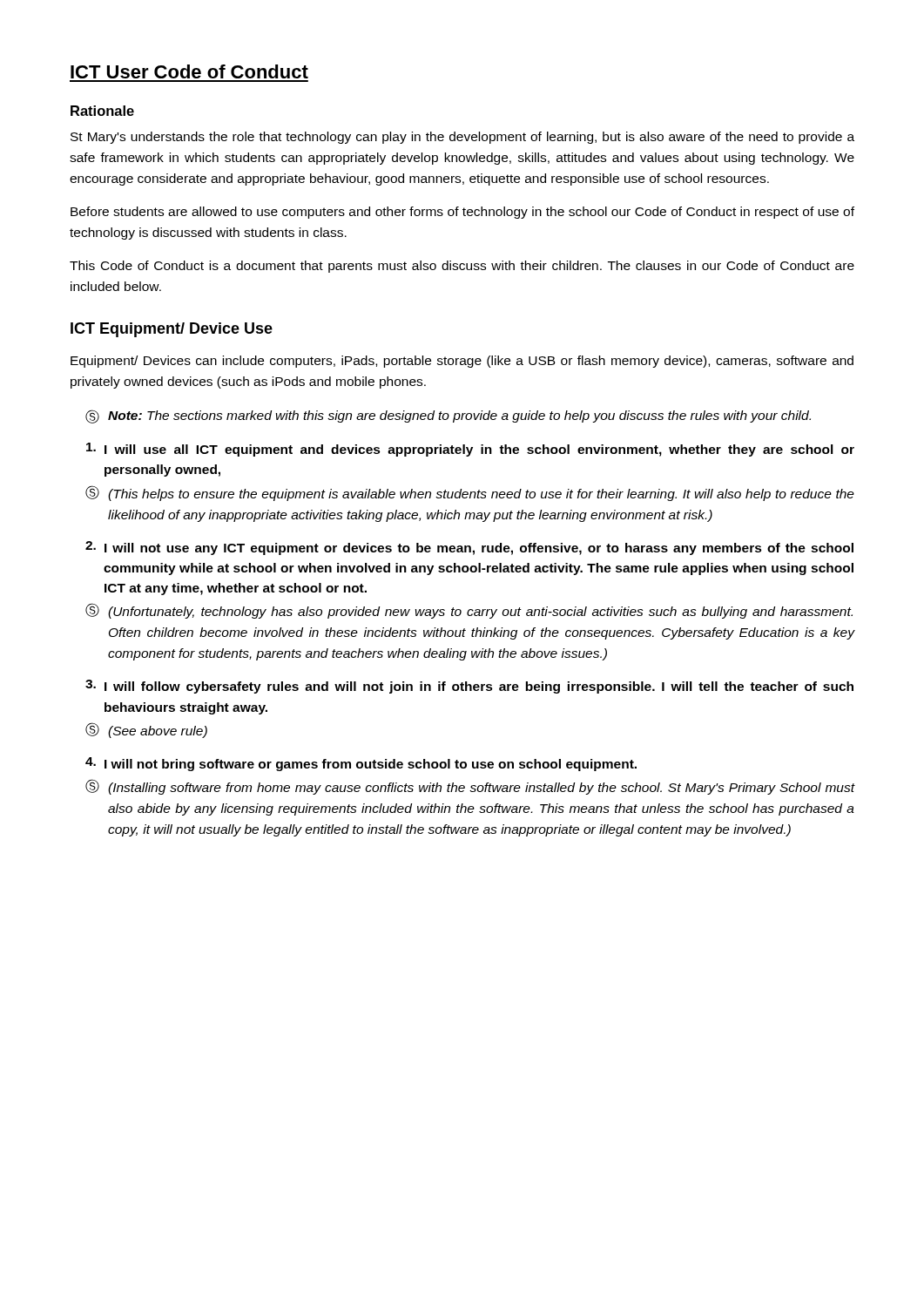Find the block on this page that starts "Ⓢ (Unfortunately, technology"
The image size is (924, 1307).
(x=470, y=633)
